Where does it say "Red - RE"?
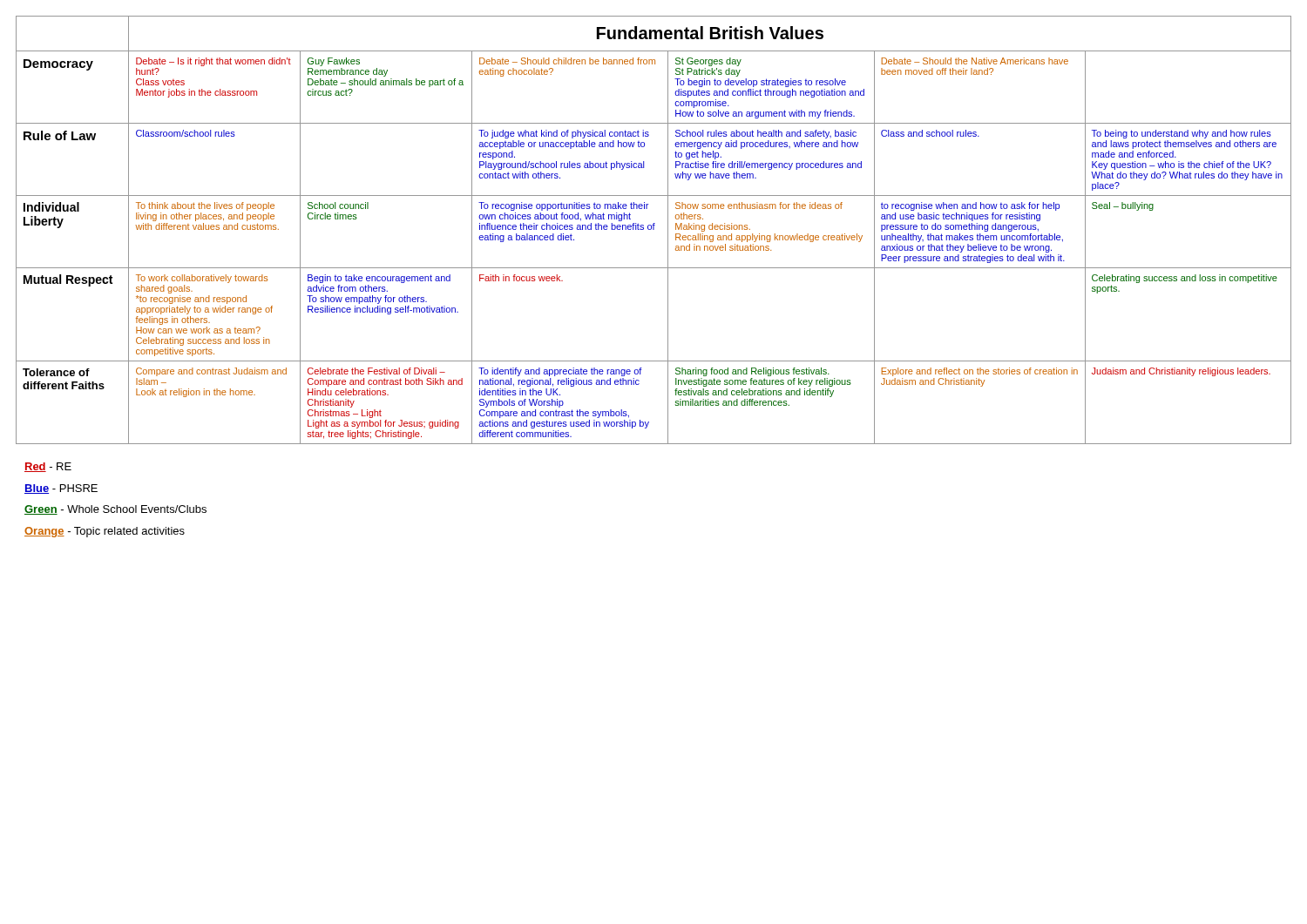The width and height of the screenshot is (1307, 924). click(x=48, y=466)
